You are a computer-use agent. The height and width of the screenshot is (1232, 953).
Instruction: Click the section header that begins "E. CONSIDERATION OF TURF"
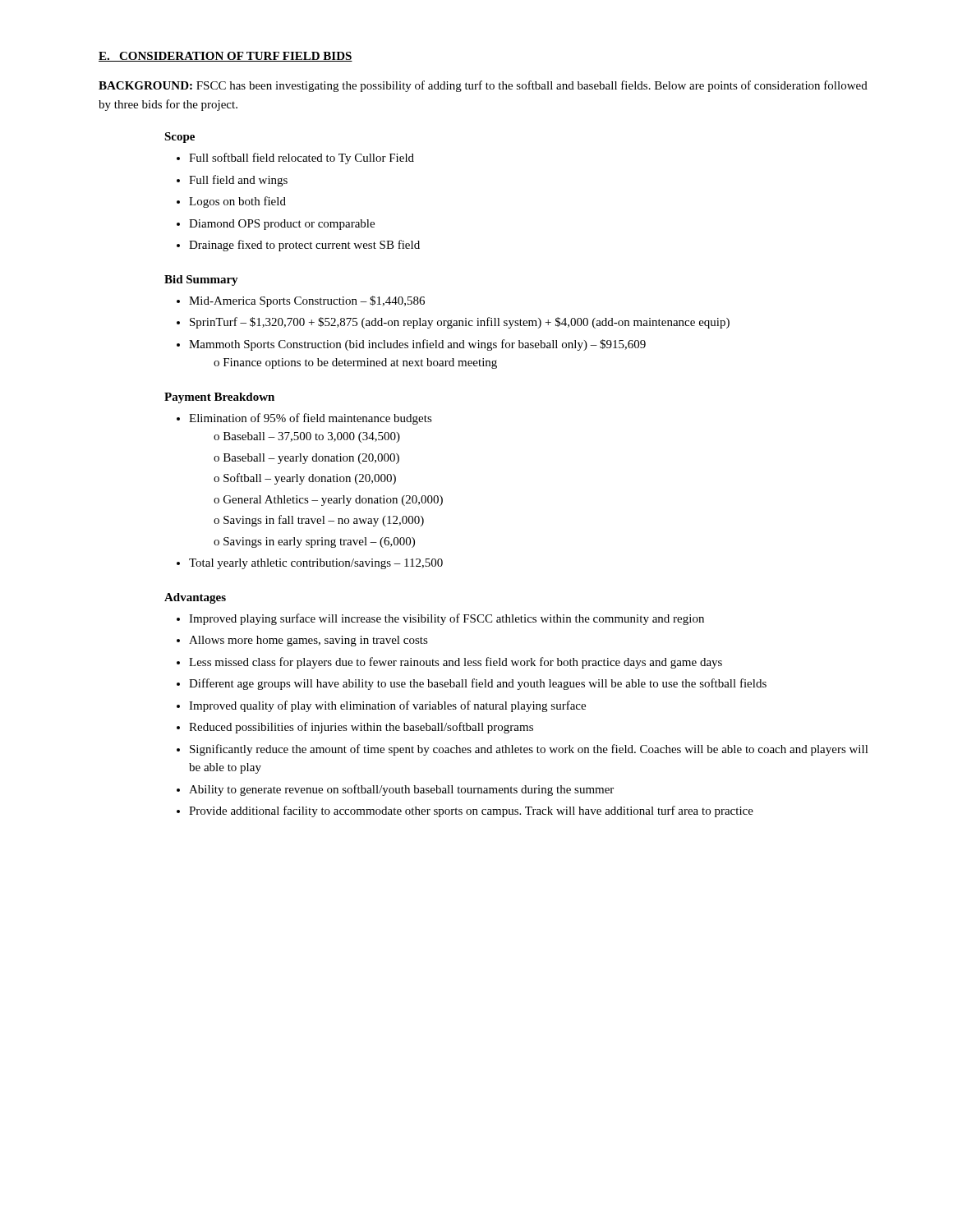point(225,56)
